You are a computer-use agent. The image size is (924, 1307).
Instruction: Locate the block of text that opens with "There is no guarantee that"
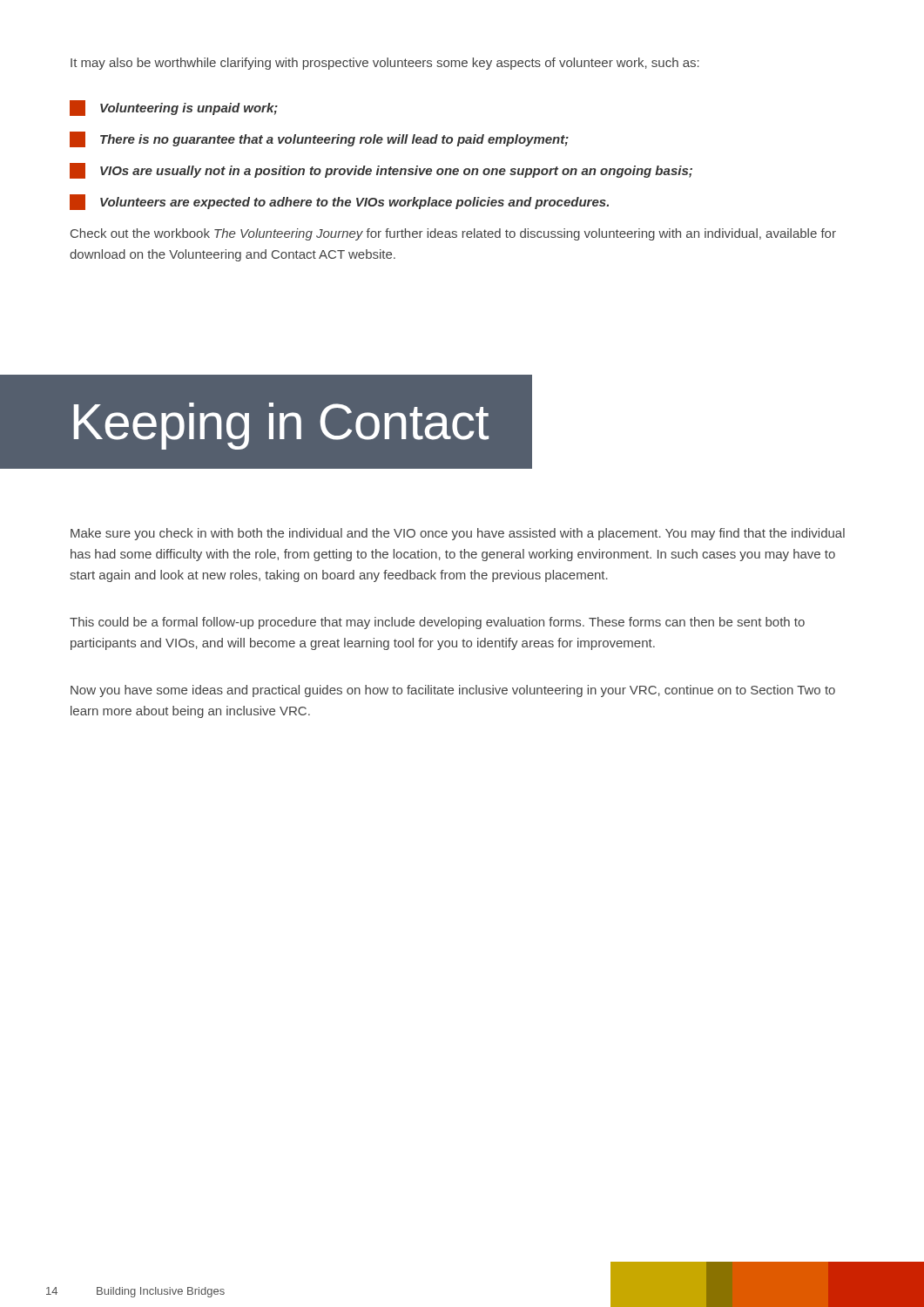(x=319, y=139)
